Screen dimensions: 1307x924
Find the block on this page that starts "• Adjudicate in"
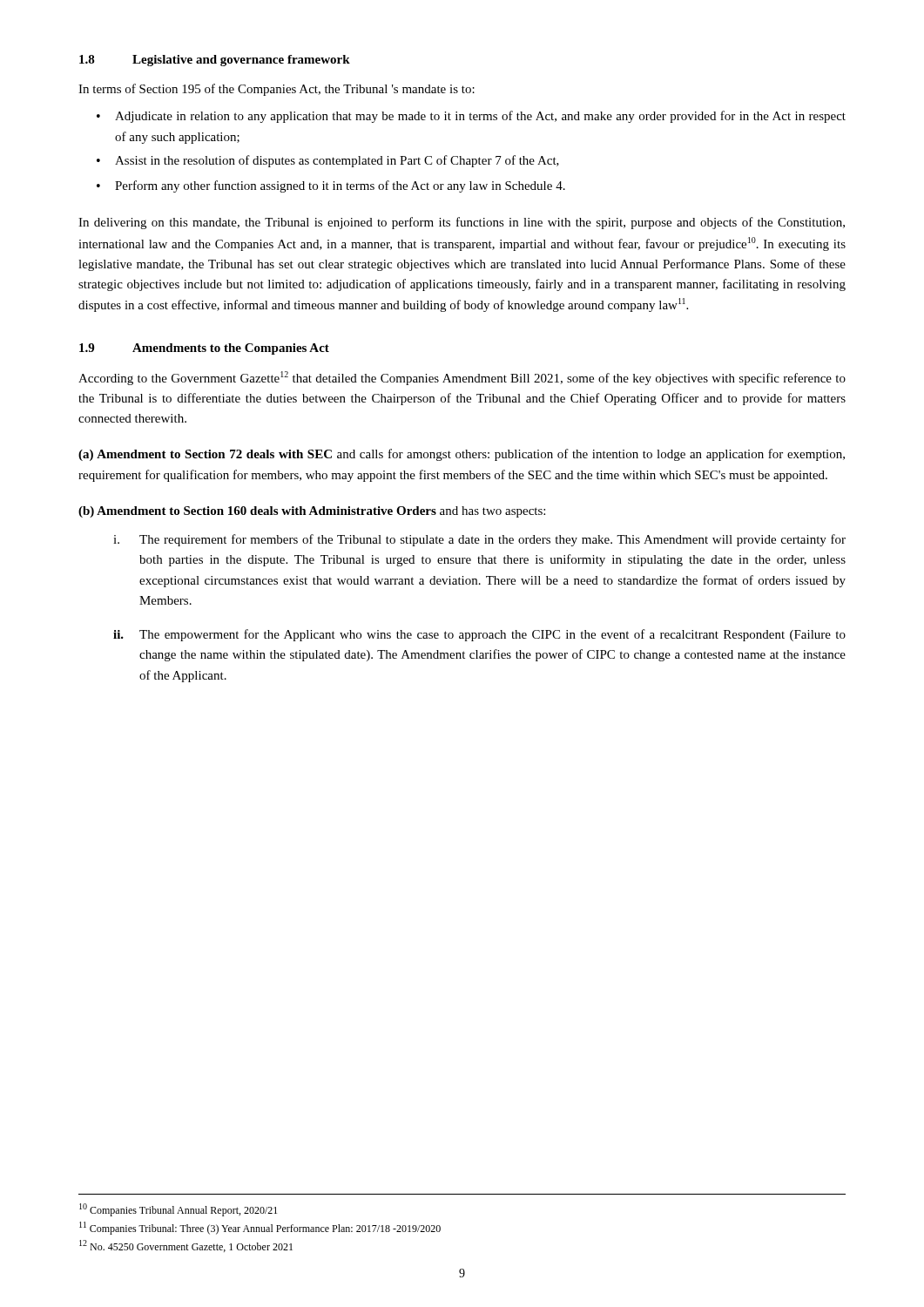[471, 127]
